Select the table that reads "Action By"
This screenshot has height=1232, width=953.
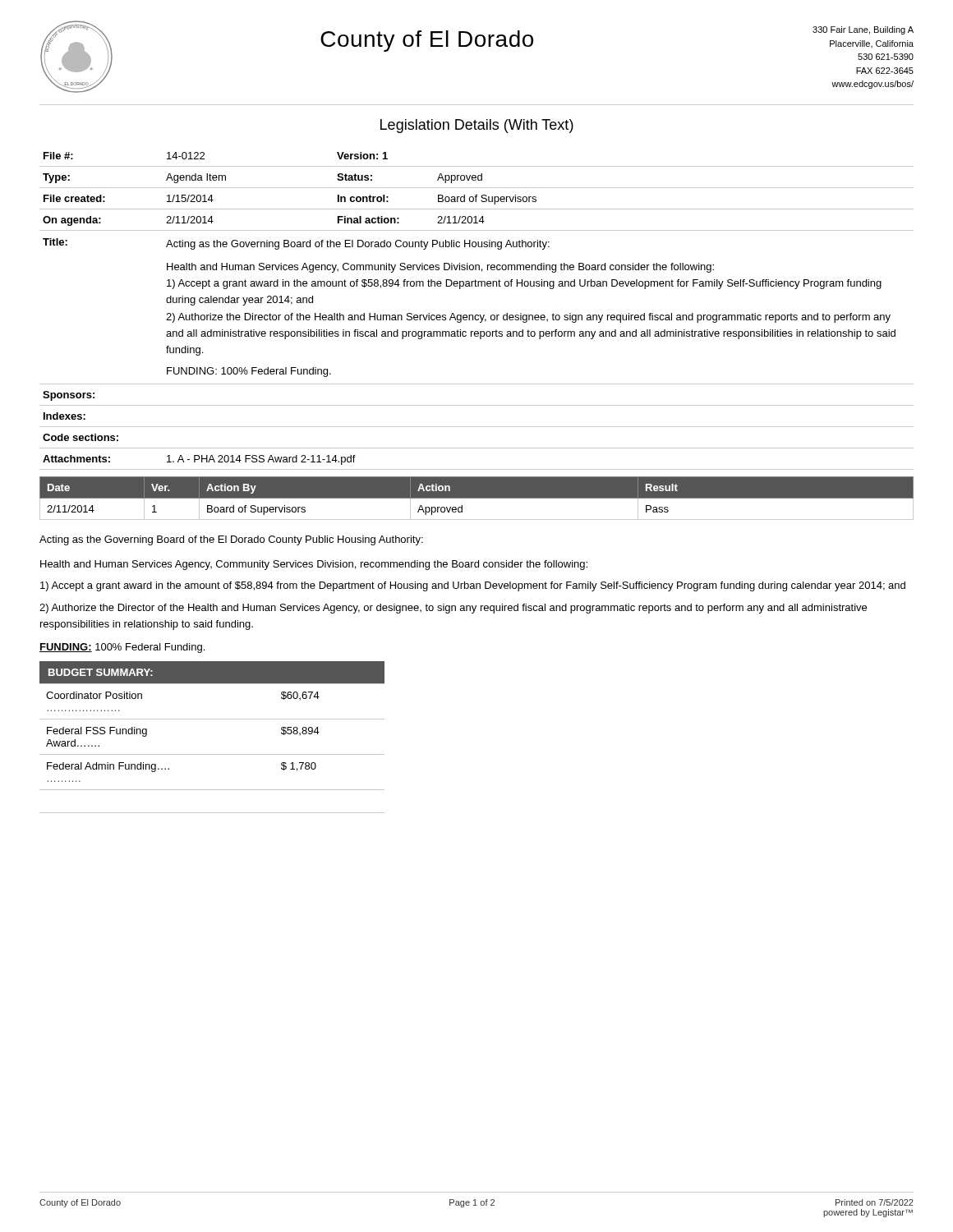(476, 498)
